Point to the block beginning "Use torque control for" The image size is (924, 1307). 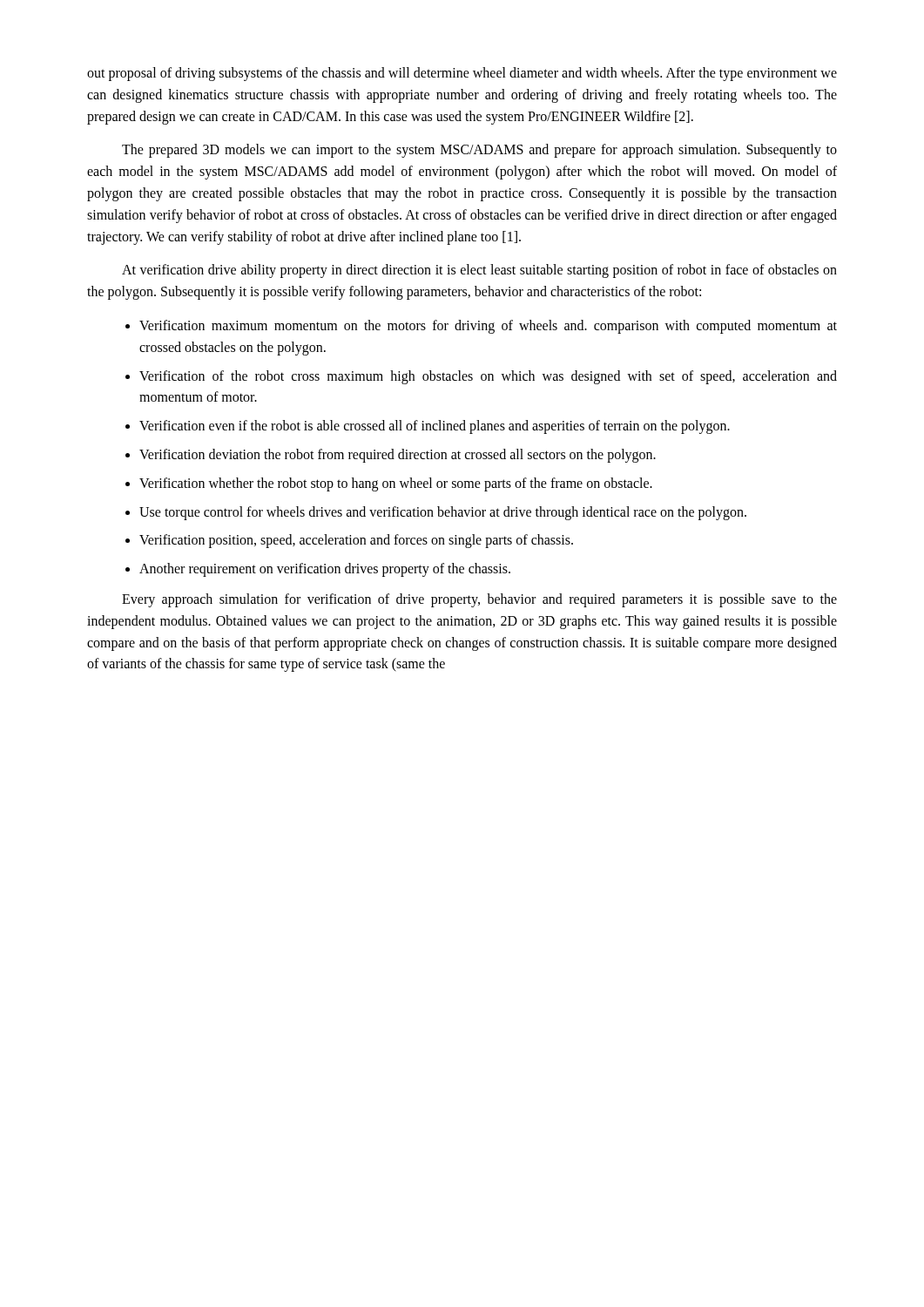488,512
